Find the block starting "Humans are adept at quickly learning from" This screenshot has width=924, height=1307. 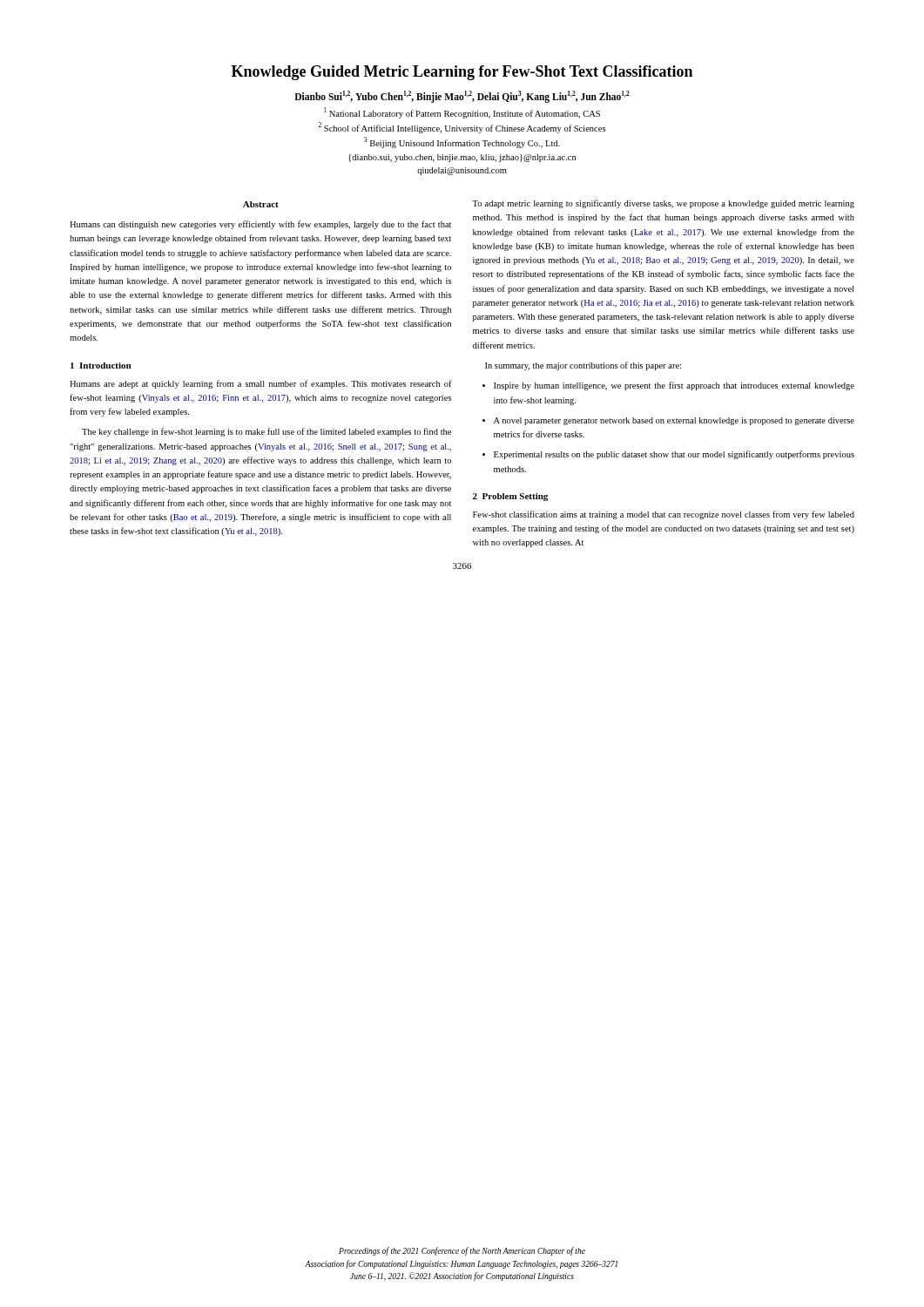tap(261, 458)
